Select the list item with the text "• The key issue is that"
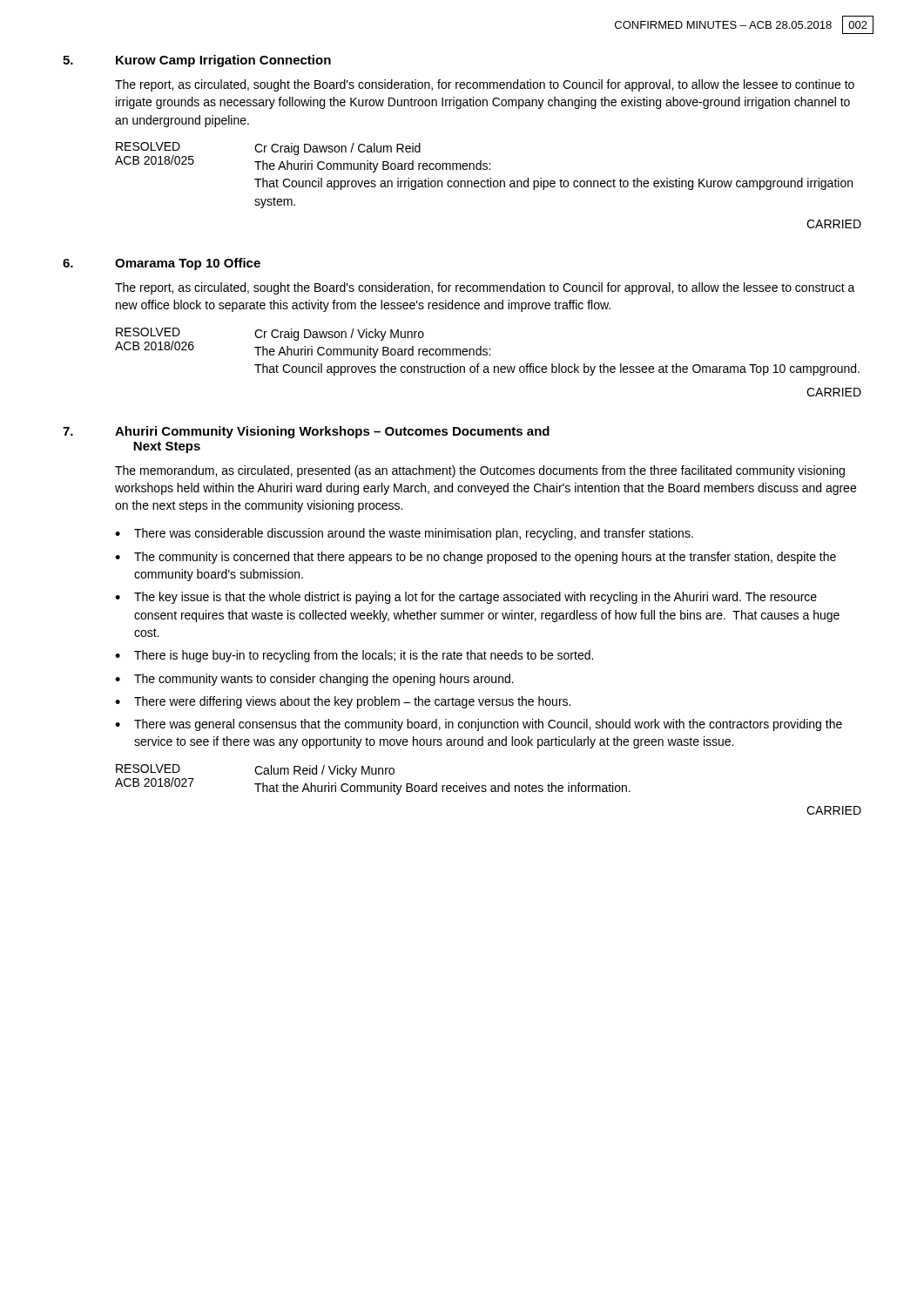 click(488, 615)
